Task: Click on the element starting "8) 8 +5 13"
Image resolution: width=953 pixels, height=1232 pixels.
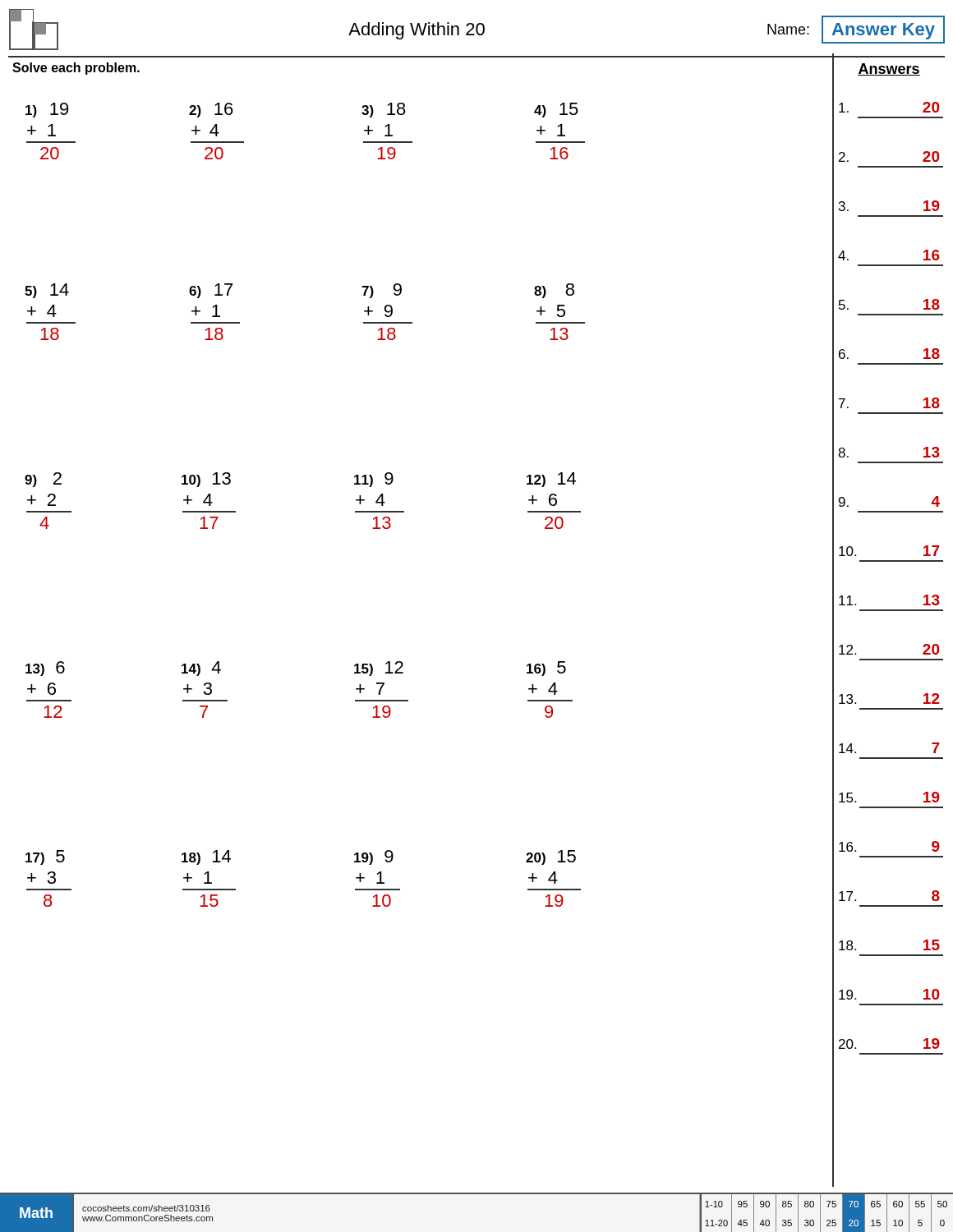Action: click(x=559, y=312)
